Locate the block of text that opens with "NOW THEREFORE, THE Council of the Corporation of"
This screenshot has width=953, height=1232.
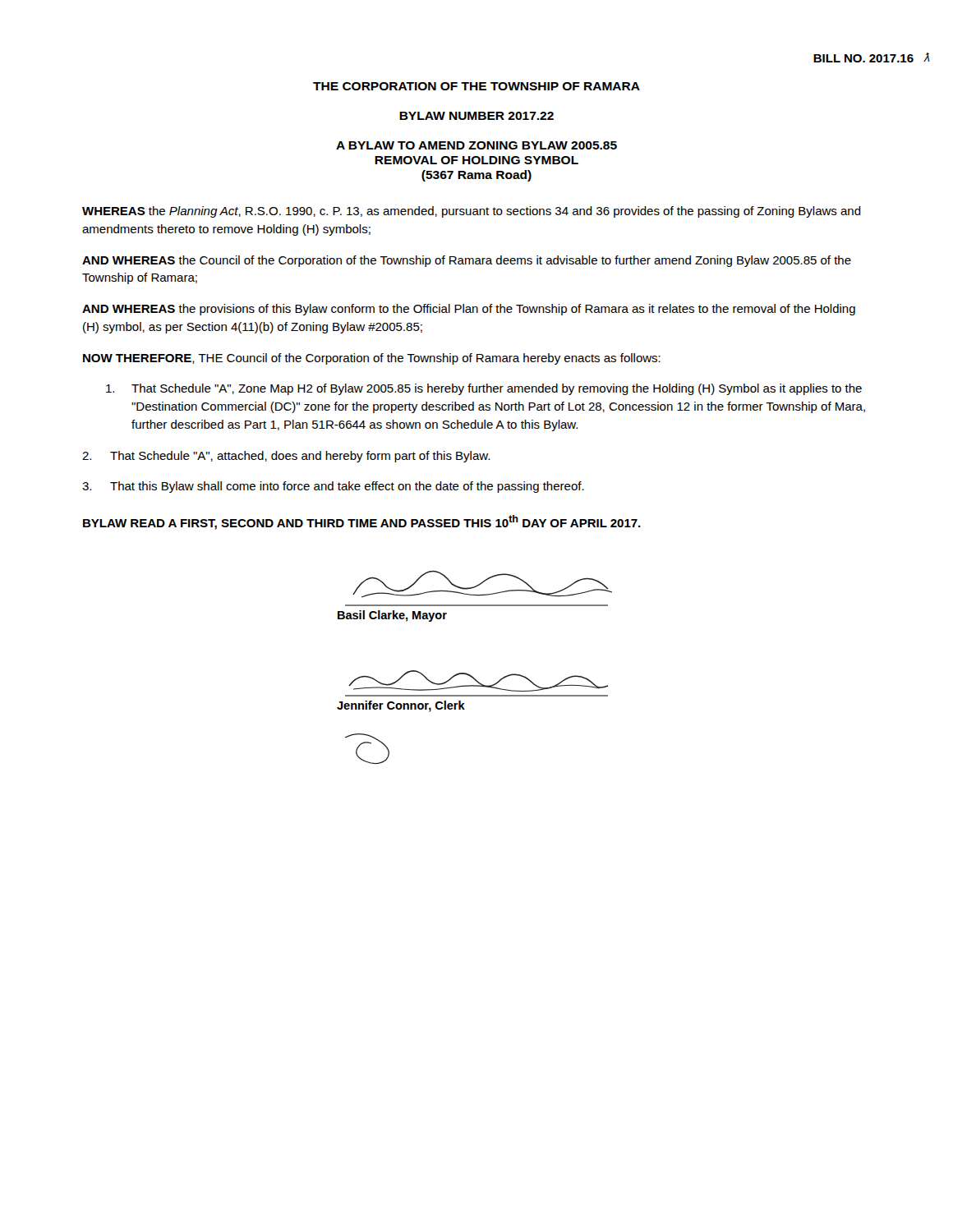tap(372, 357)
